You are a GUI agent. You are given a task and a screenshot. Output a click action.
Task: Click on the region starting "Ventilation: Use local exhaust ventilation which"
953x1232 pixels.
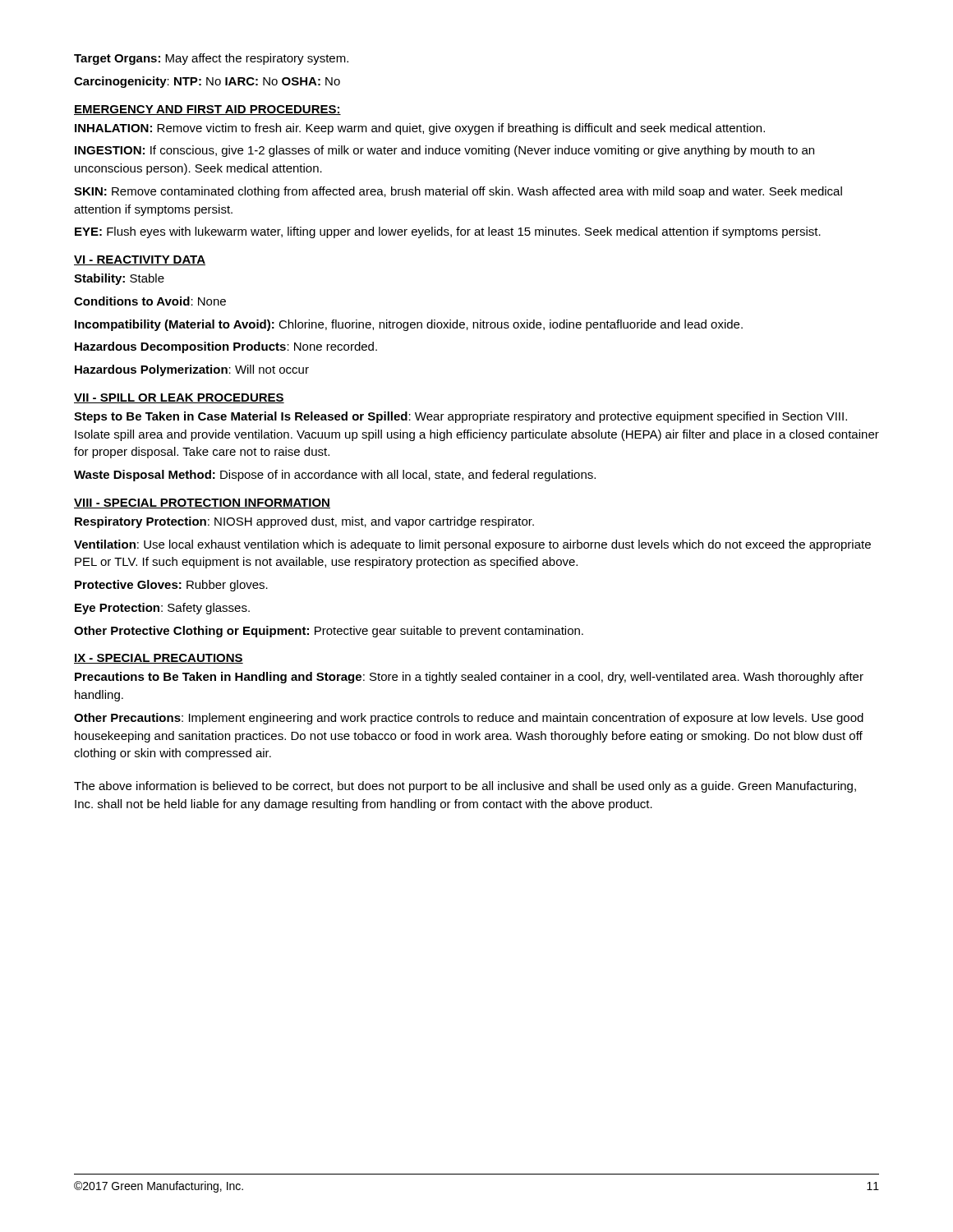[x=476, y=553]
